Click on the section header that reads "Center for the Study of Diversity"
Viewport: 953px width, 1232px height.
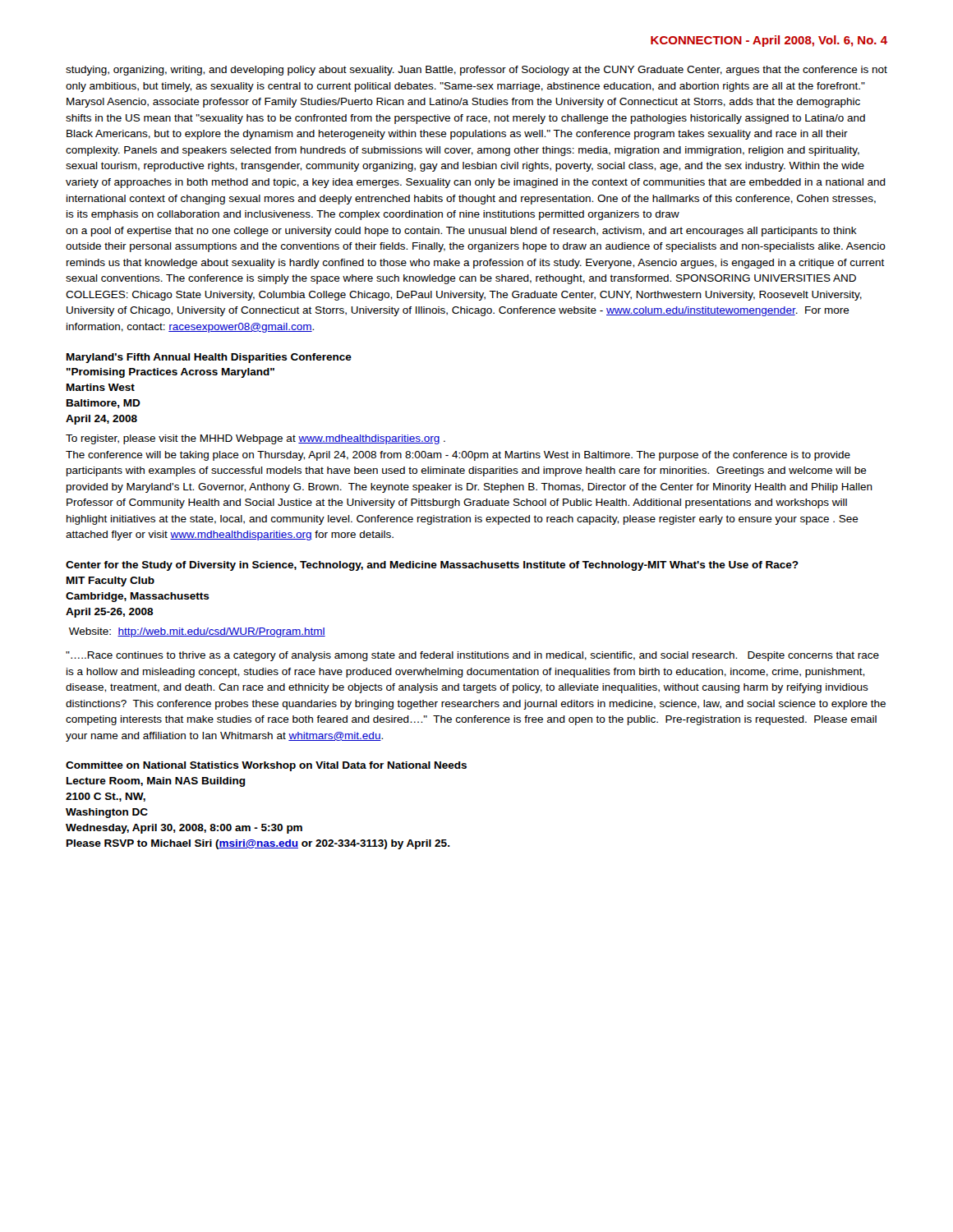[x=432, y=566]
